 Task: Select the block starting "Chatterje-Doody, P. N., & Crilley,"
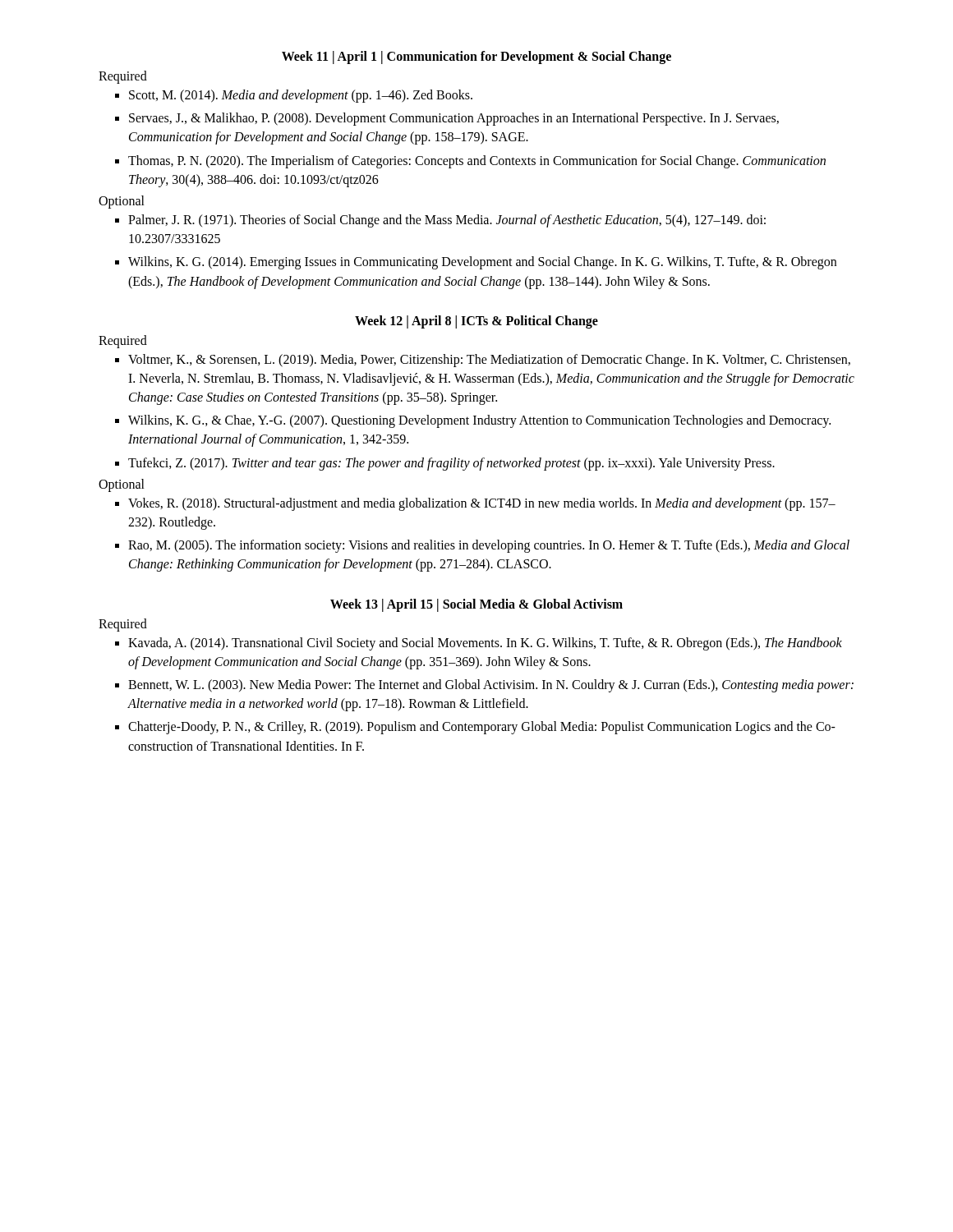click(x=482, y=736)
